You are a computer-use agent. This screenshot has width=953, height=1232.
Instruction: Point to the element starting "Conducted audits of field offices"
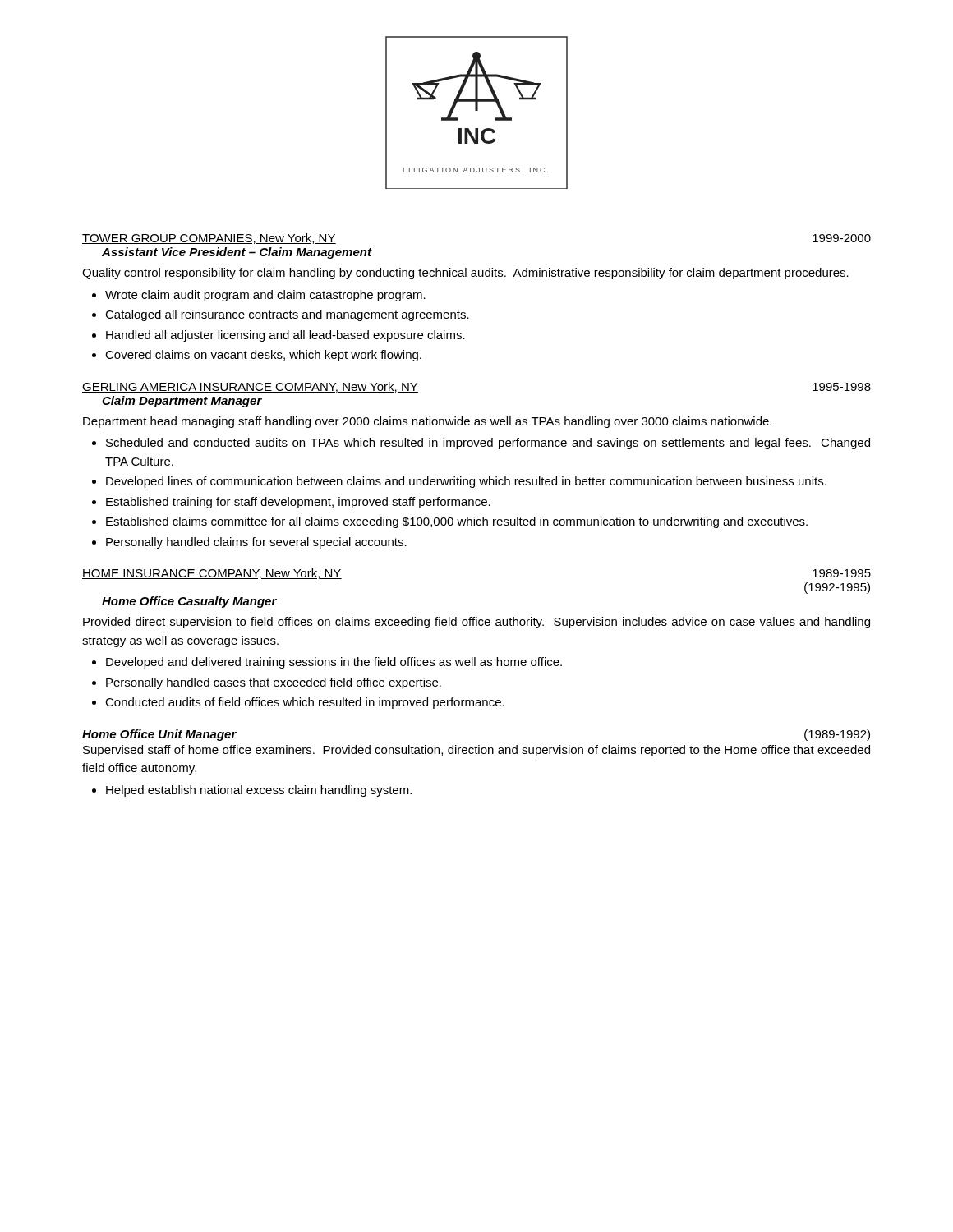(305, 702)
